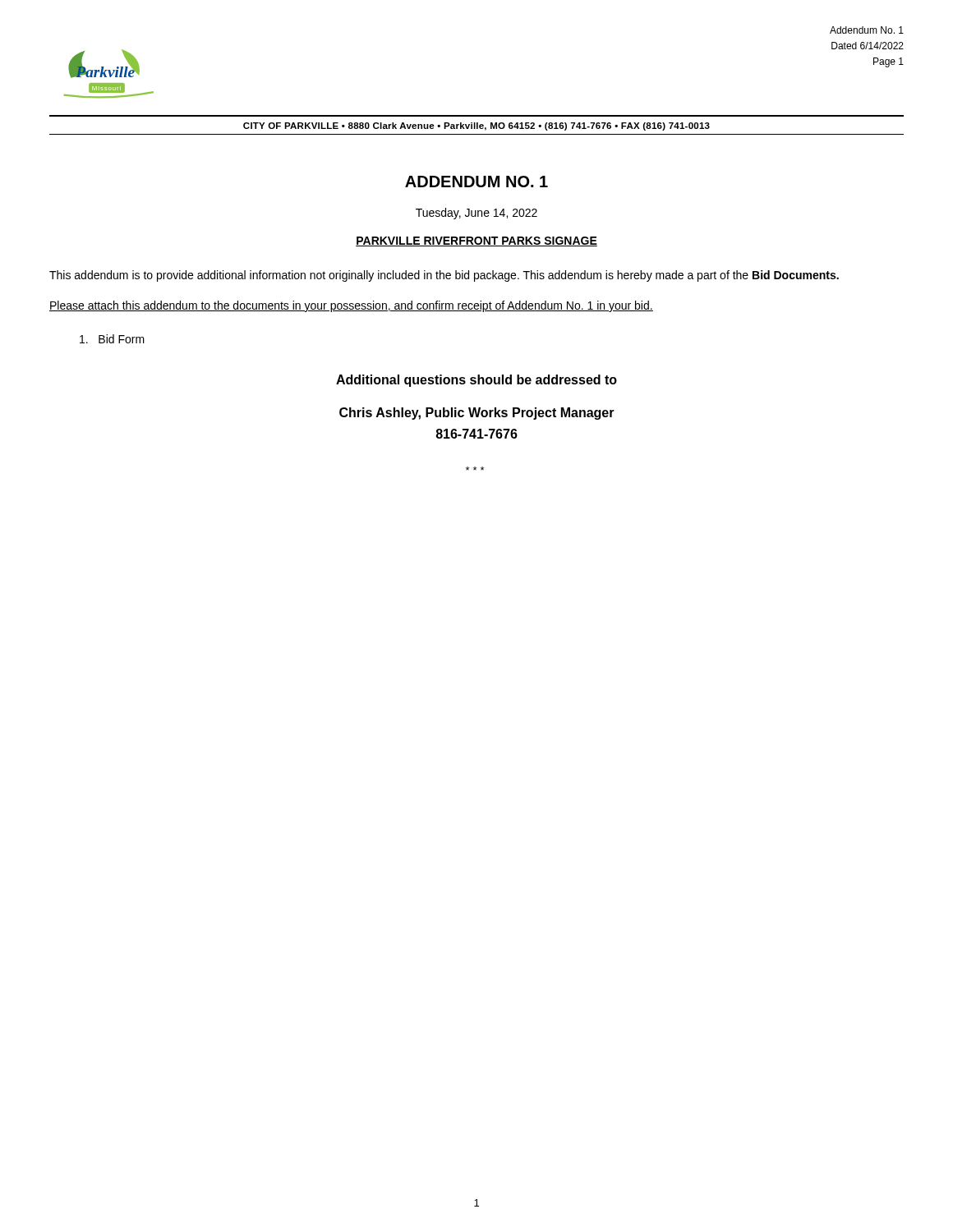Screen dimensions: 1232x953
Task: Find the region starting "Tuesday, June 14, 2022"
Action: tap(476, 213)
